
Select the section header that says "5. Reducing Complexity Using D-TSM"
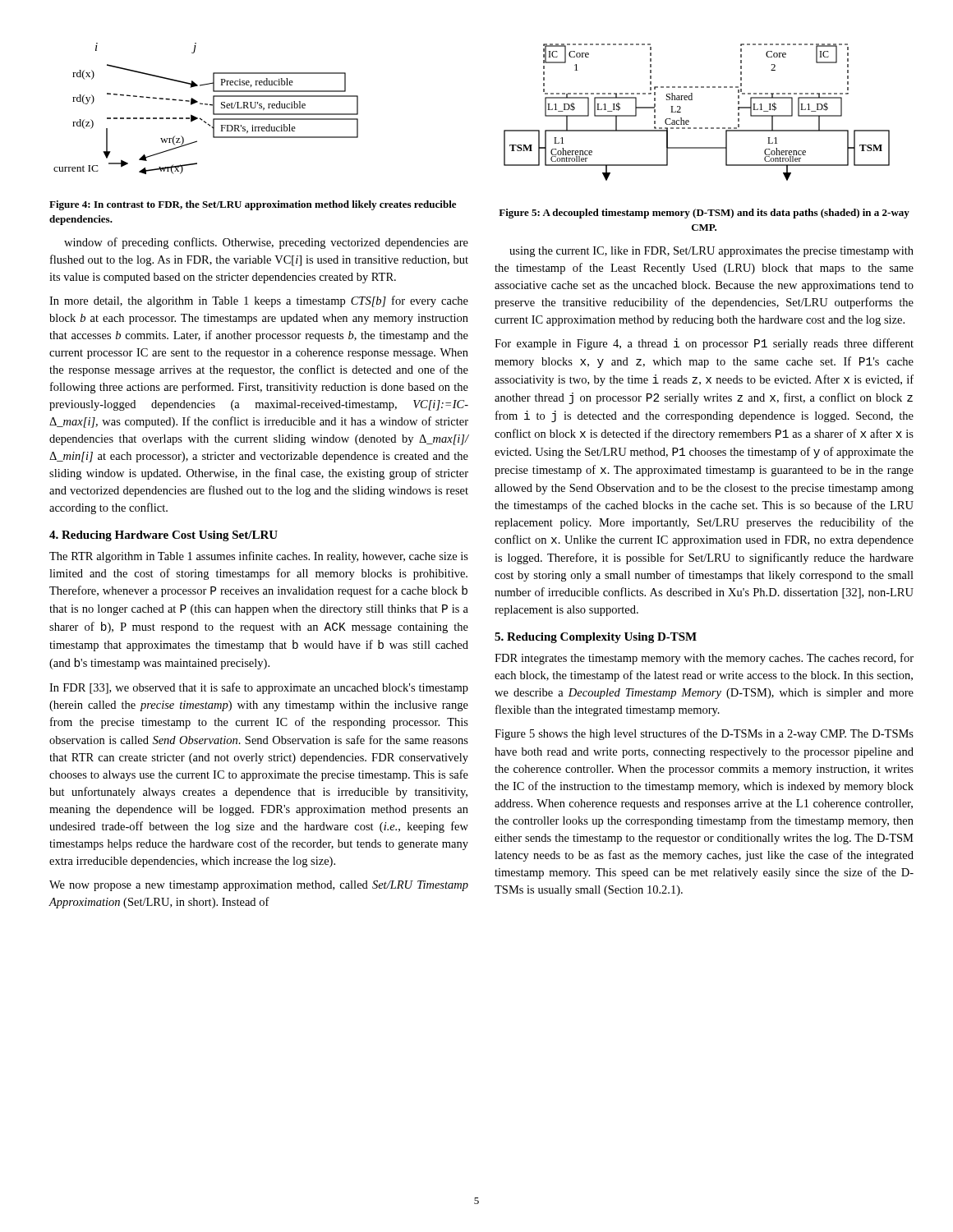[x=596, y=637]
